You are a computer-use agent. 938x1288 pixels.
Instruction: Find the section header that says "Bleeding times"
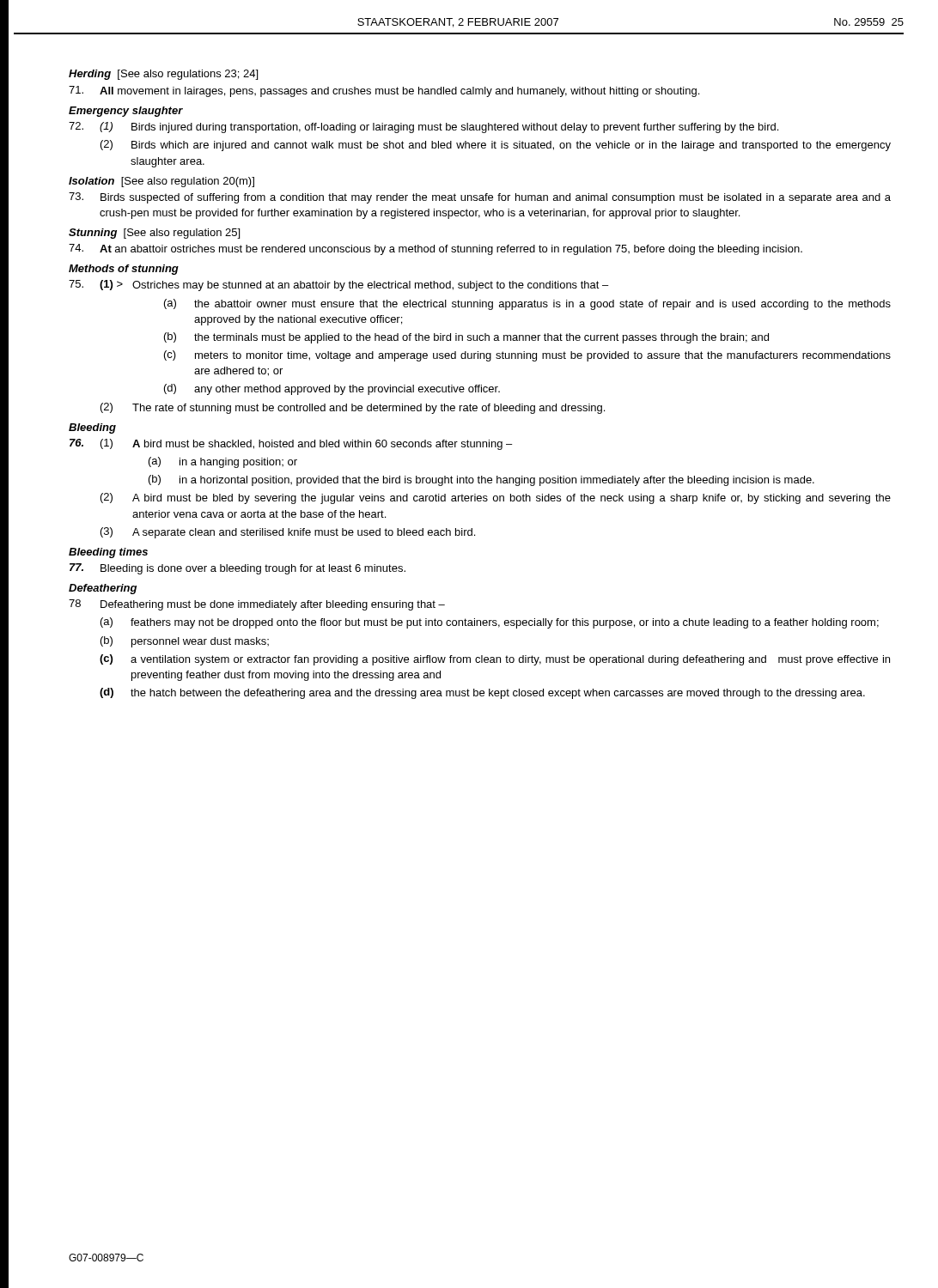tap(108, 552)
